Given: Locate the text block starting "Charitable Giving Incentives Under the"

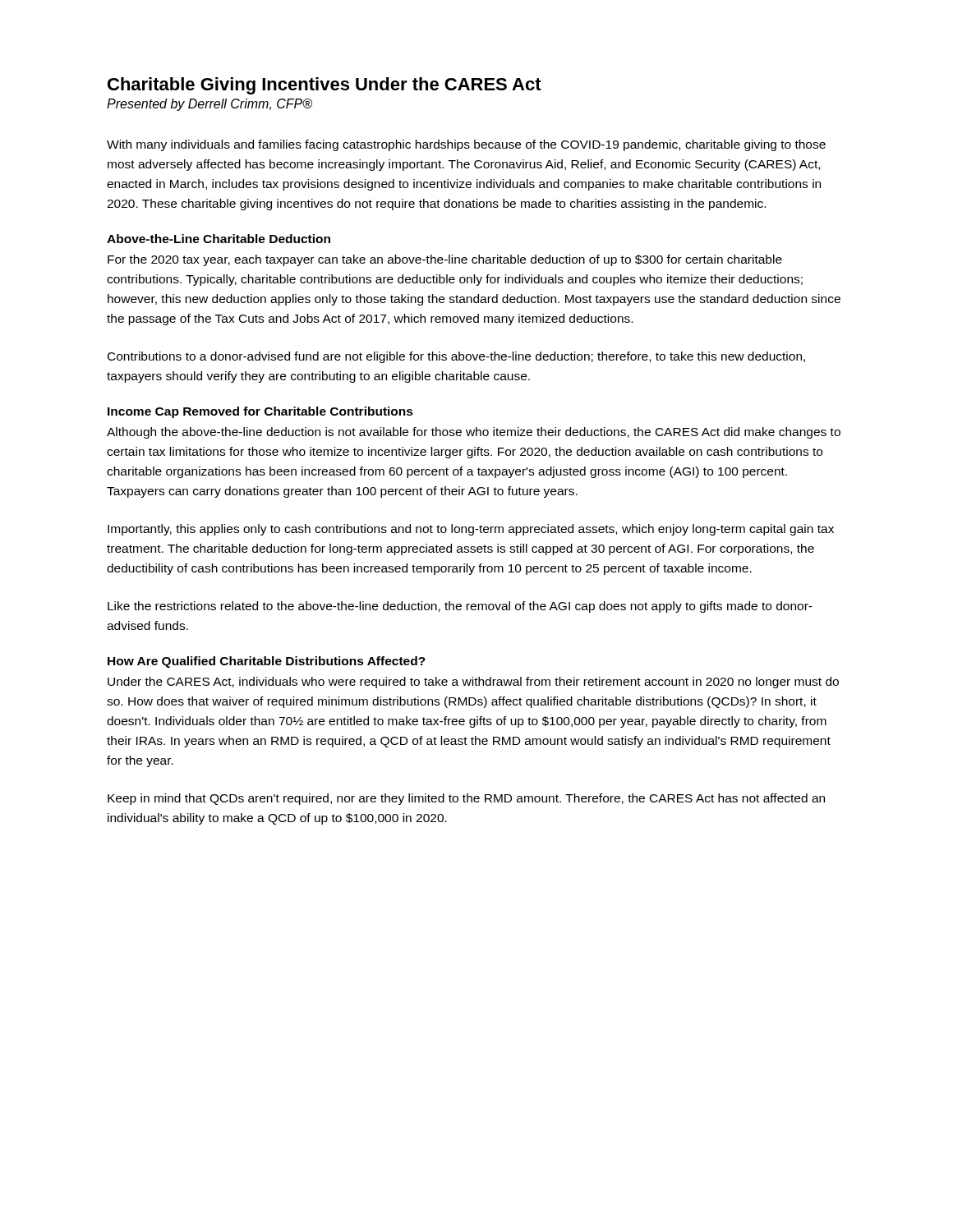Looking at the screenshot, I should 324,84.
